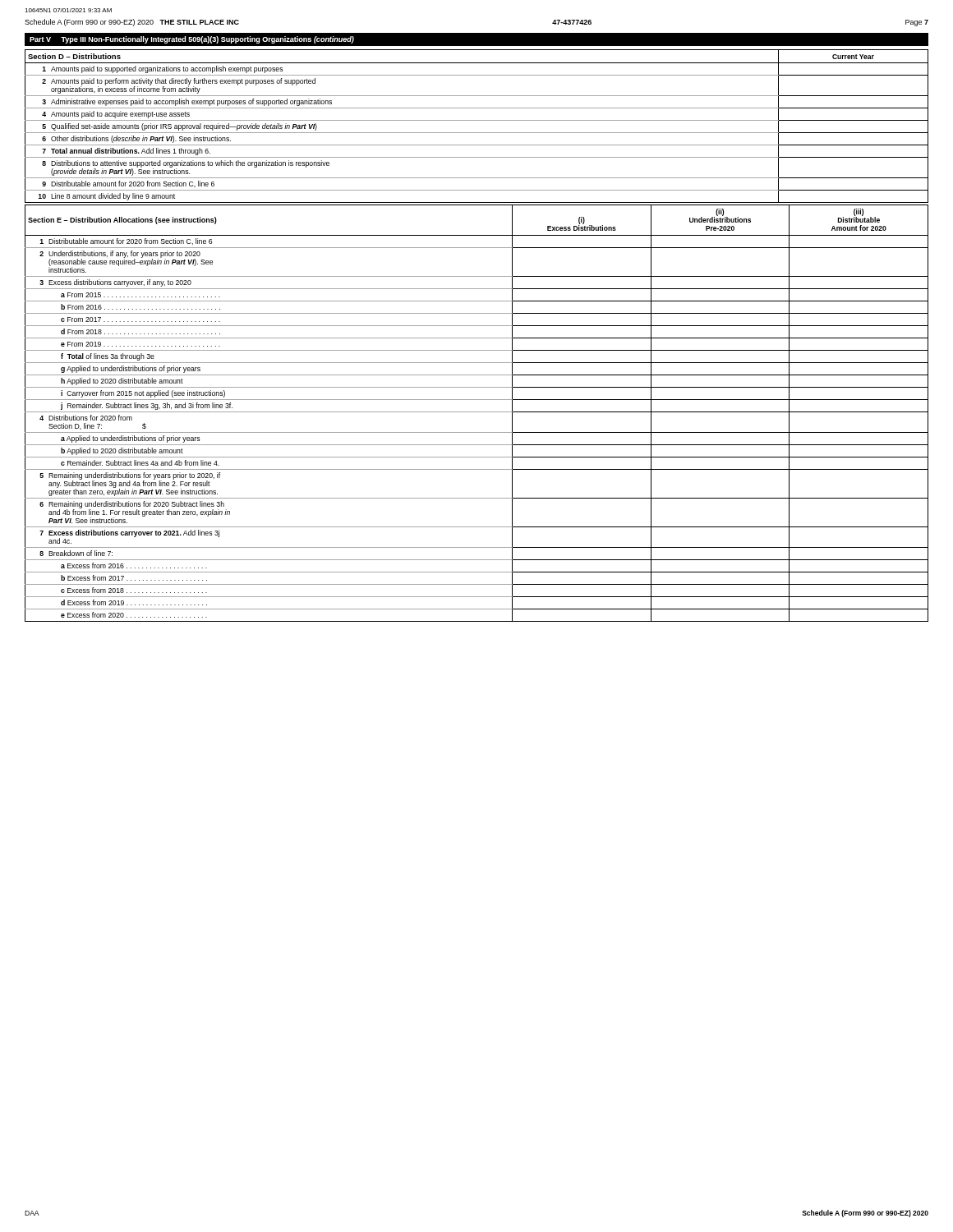Select the section header that reads "Section D – Distributions"
This screenshot has width=953, height=1232.
(74, 56)
